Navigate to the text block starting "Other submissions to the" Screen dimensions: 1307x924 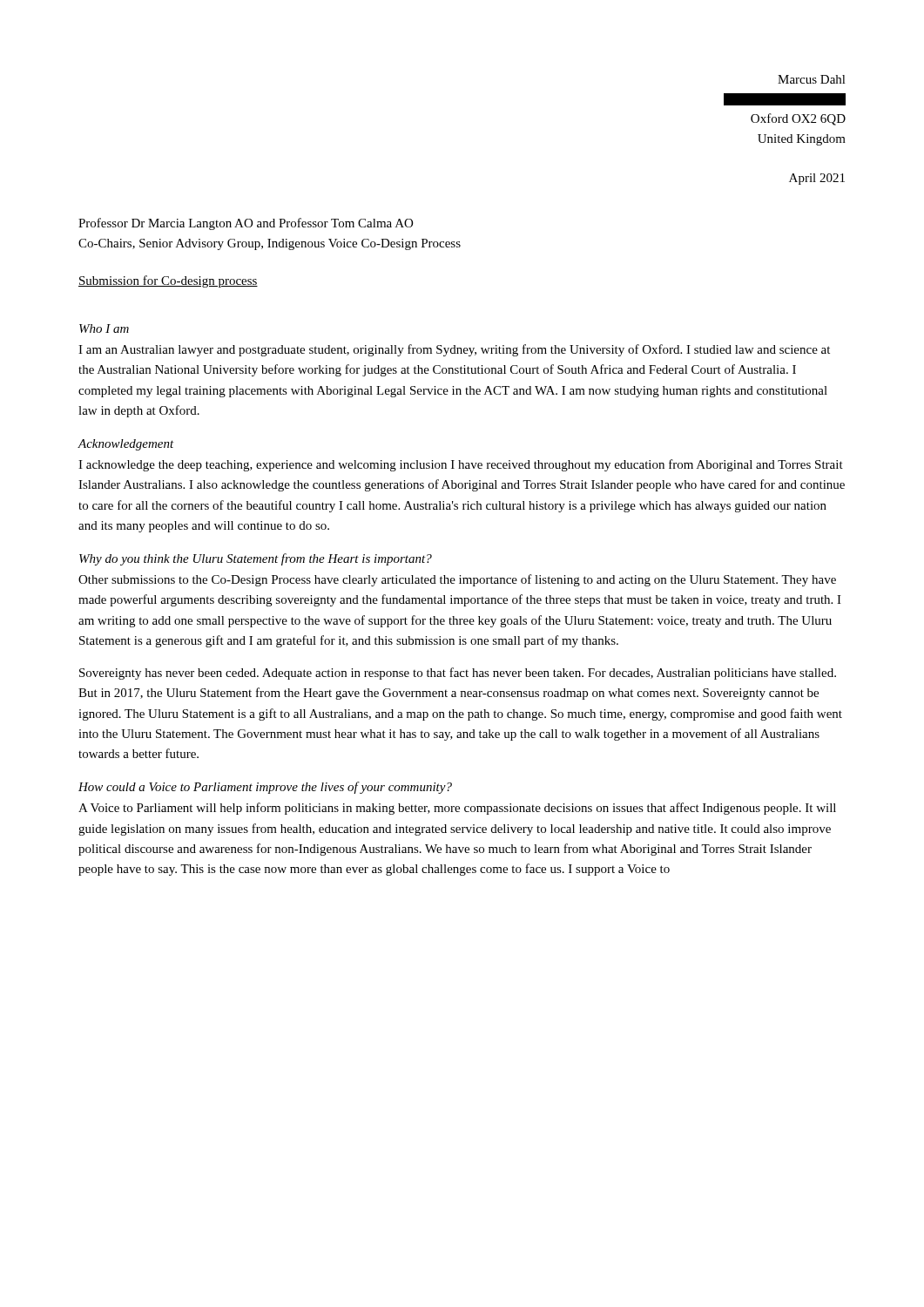tap(460, 610)
